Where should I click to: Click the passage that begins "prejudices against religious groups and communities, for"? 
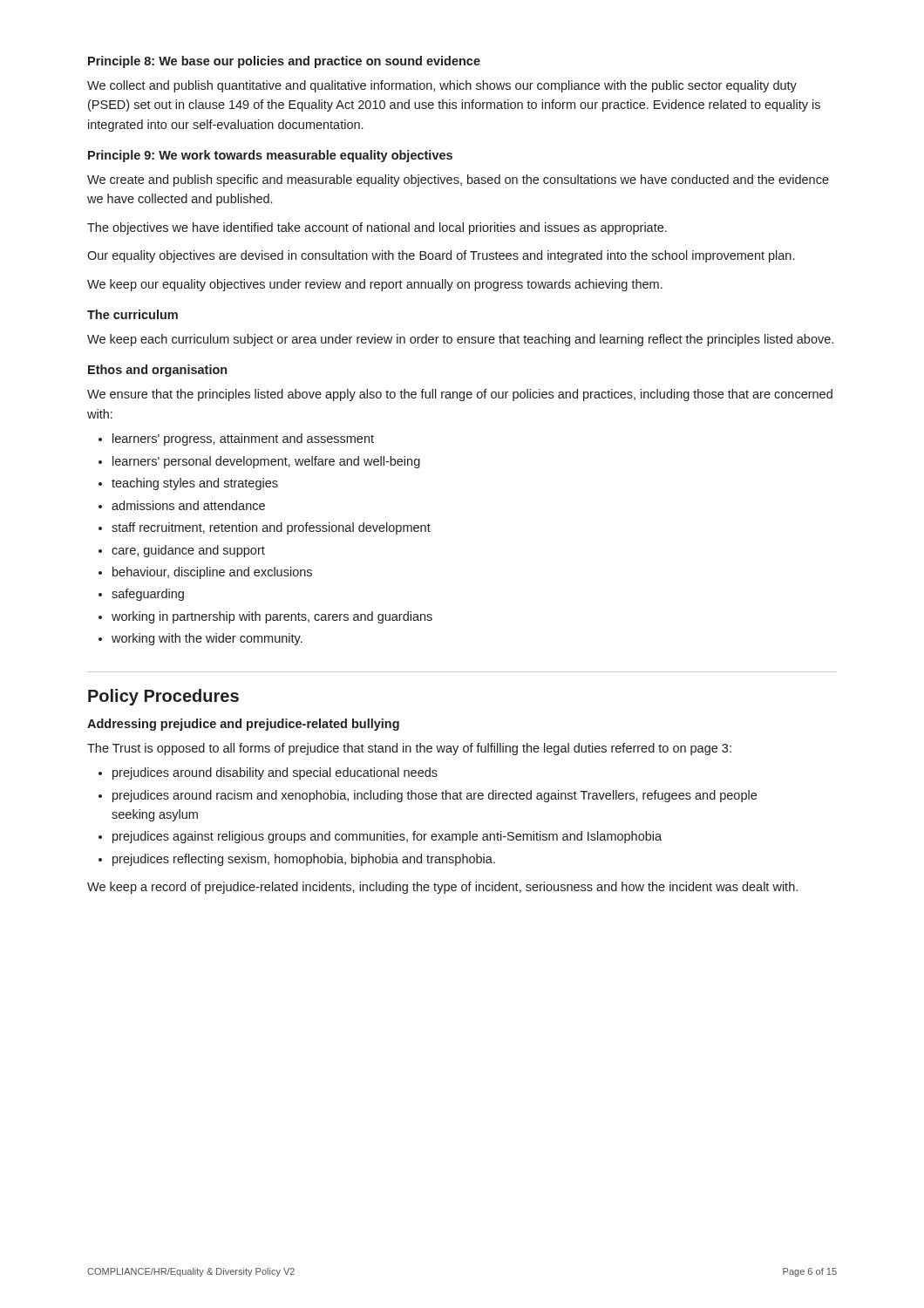[x=387, y=837]
